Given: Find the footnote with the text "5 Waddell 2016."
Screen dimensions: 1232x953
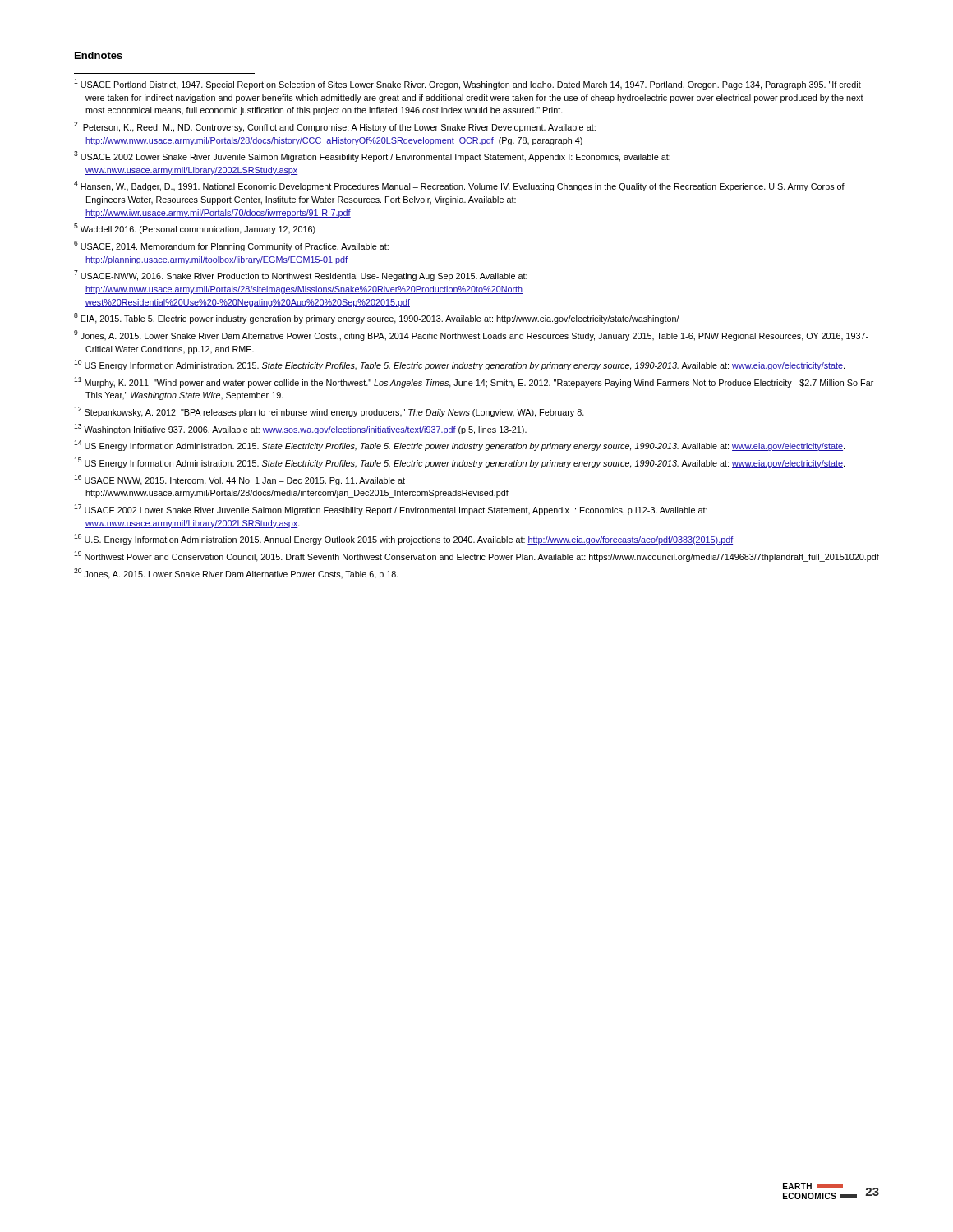Looking at the screenshot, I should pyautogui.click(x=195, y=229).
